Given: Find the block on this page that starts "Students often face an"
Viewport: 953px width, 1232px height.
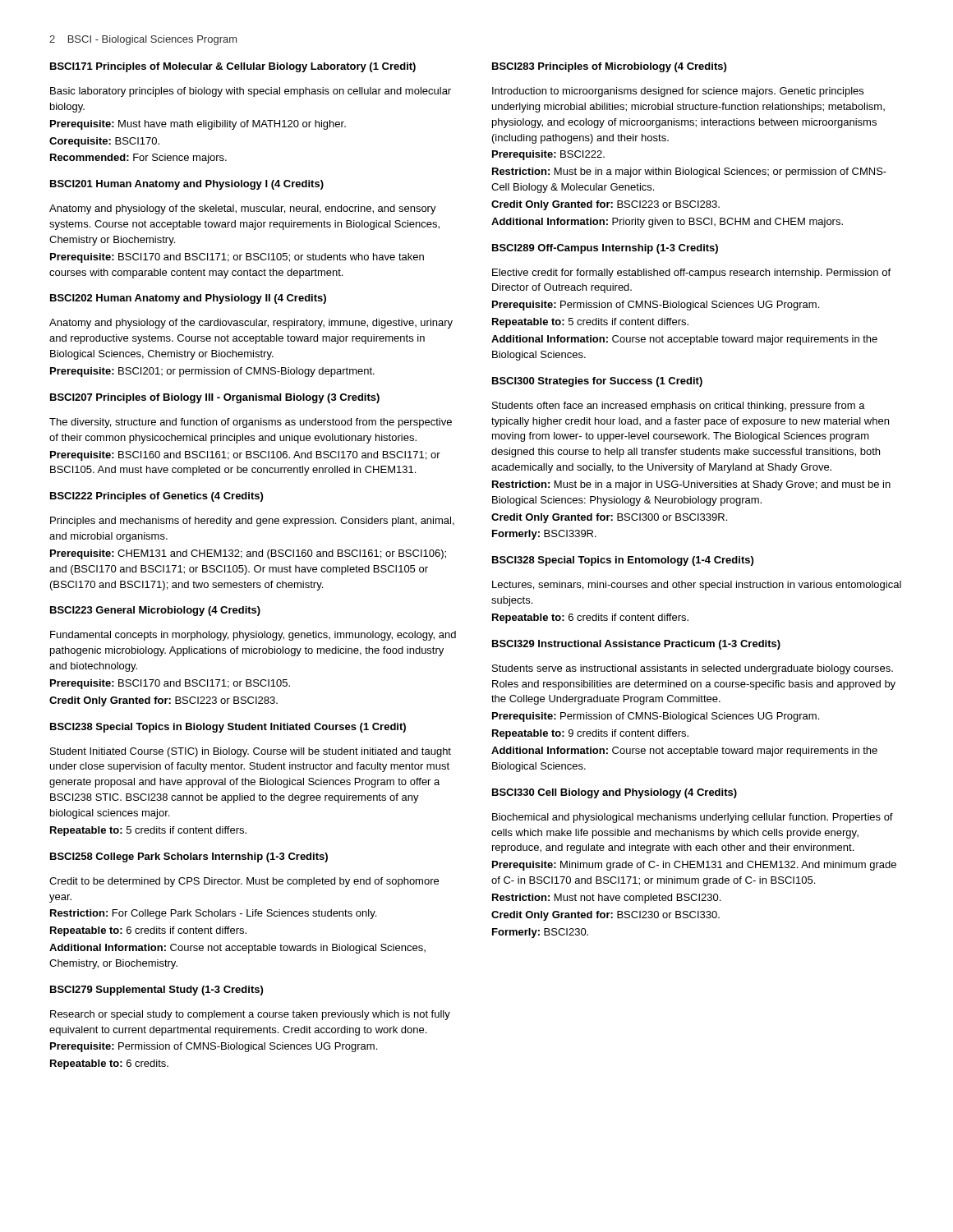Looking at the screenshot, I should click(x=698, y=470).
